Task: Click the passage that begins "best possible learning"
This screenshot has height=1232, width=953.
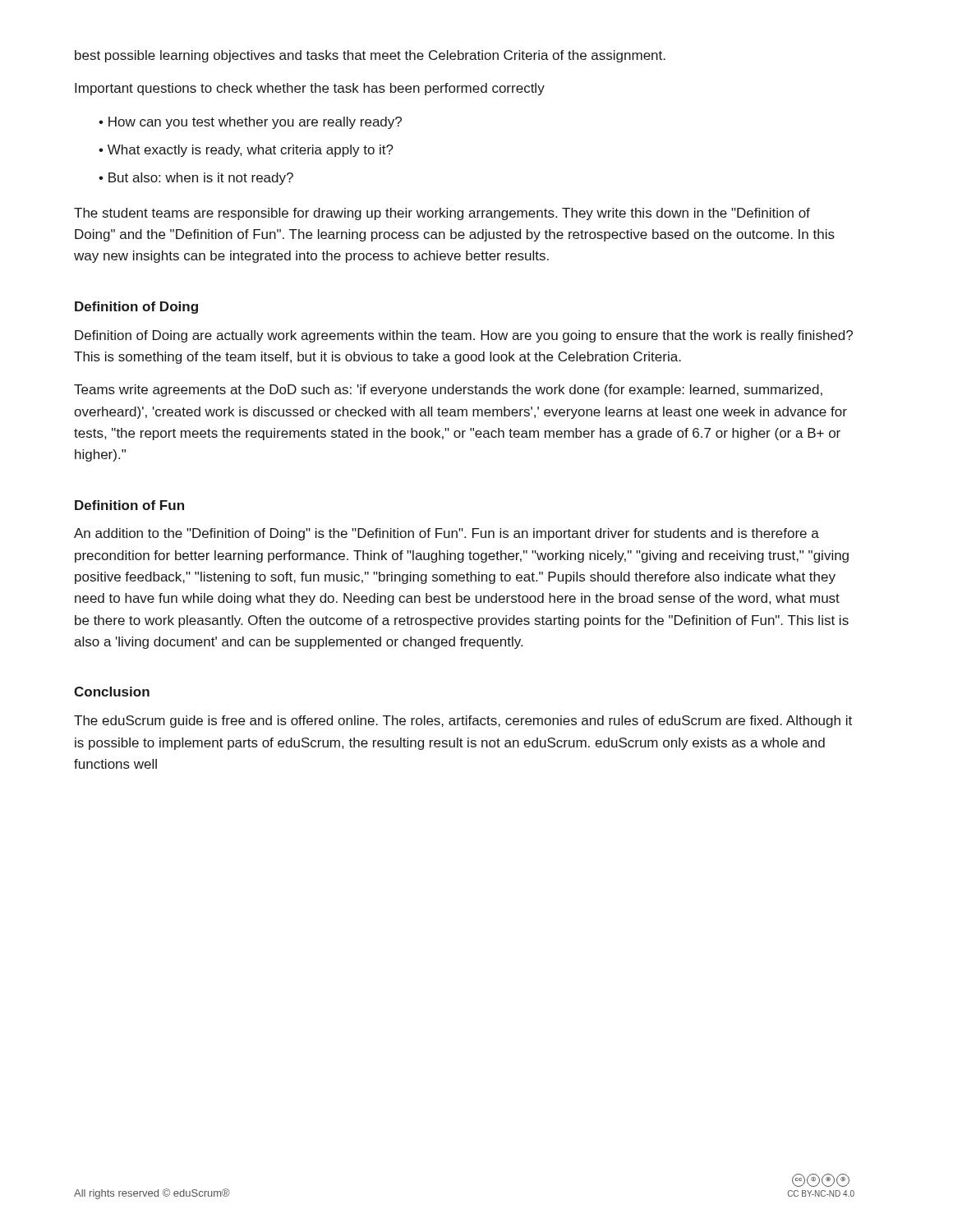Action: (x=370, y=55)
